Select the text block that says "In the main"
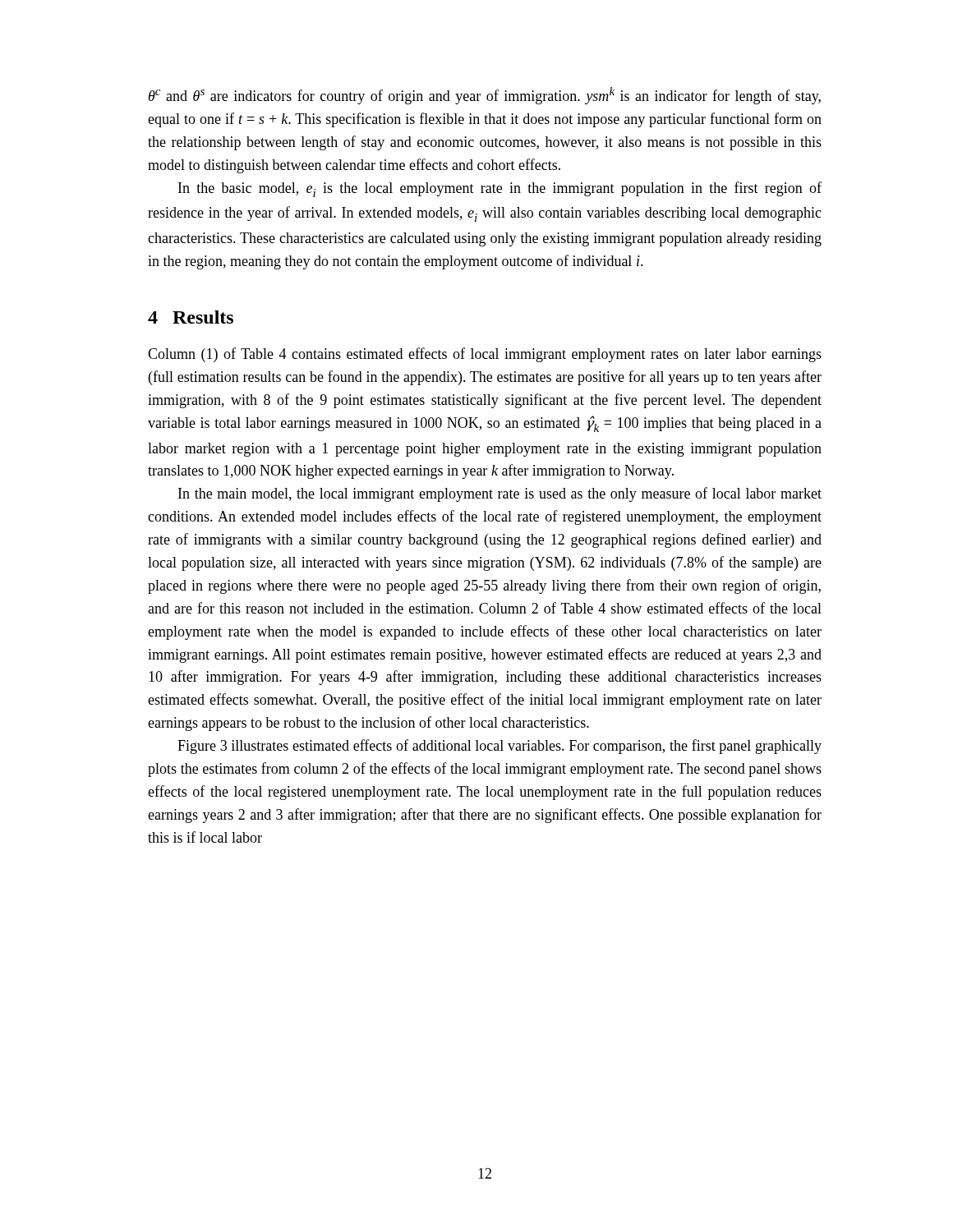Viewport: 953px width, 1232px height. pyautogui.click(x=485, y=609)
